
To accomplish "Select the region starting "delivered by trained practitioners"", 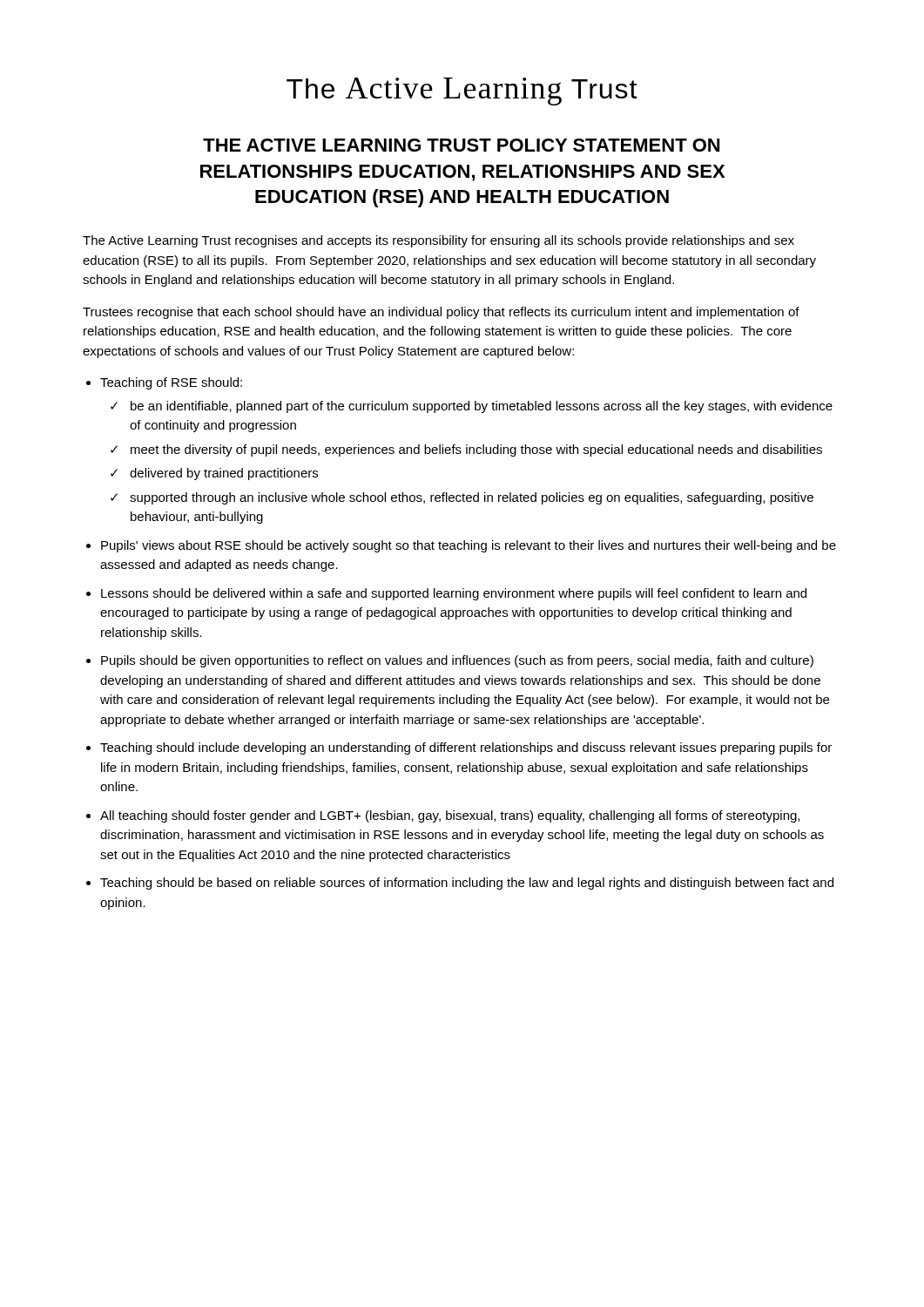I will click(x=224, y=473).
